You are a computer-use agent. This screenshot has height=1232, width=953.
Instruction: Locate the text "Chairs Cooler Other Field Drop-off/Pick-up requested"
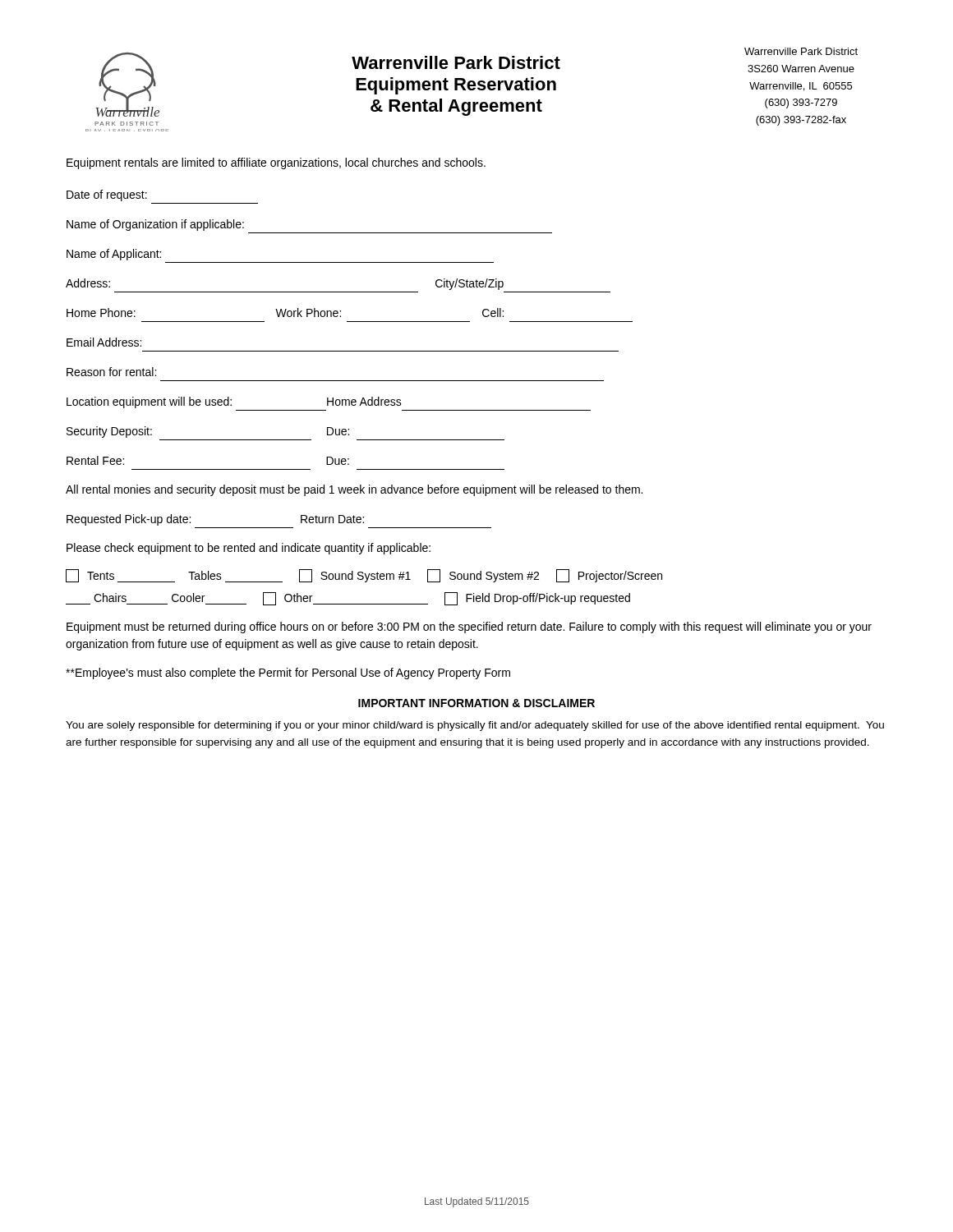tap(348, 598)
